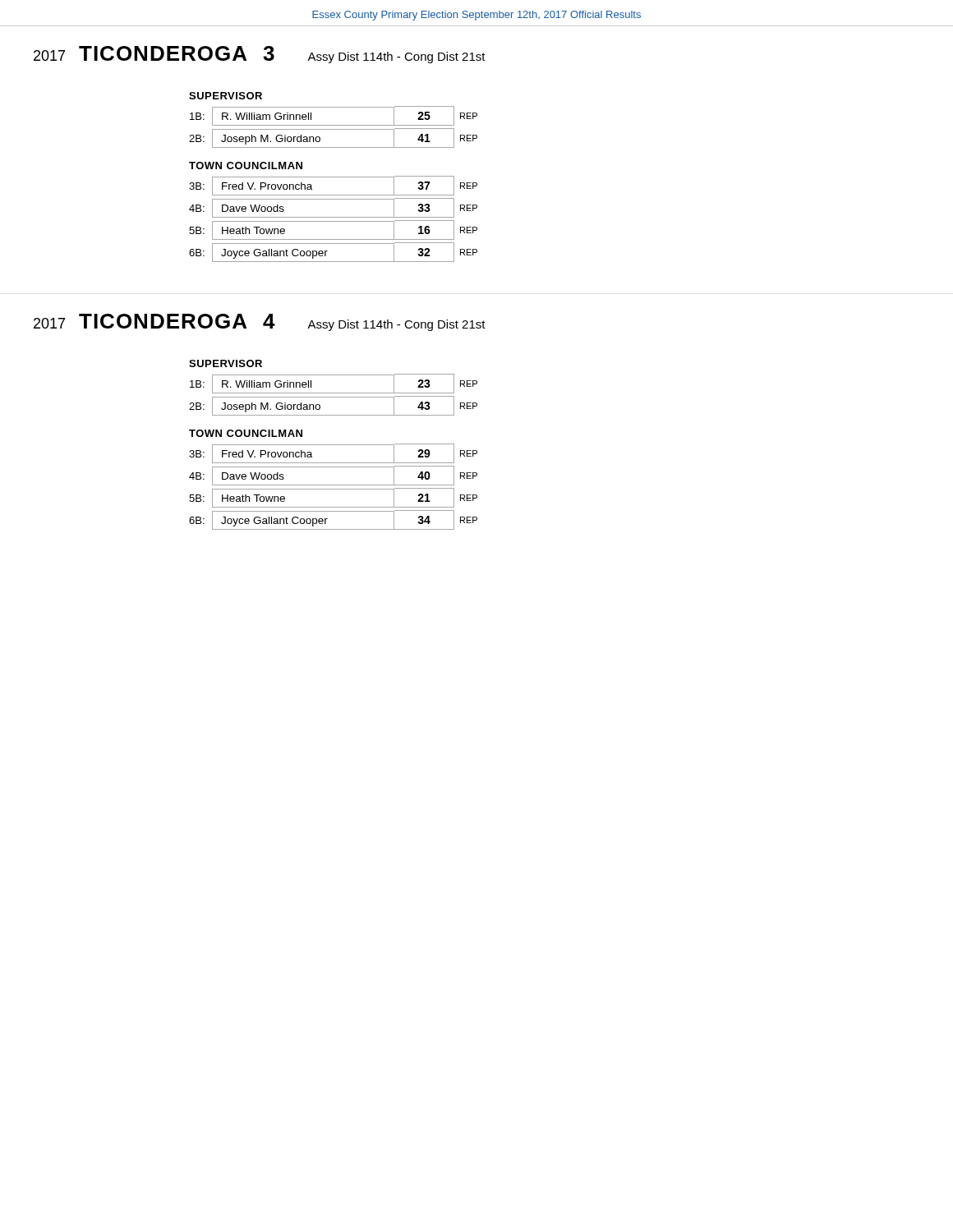Screen dimensions: 1232x953
Task: Click on the table containing "1B: R. William Grinnell 23"
Action: coord(394,395)
